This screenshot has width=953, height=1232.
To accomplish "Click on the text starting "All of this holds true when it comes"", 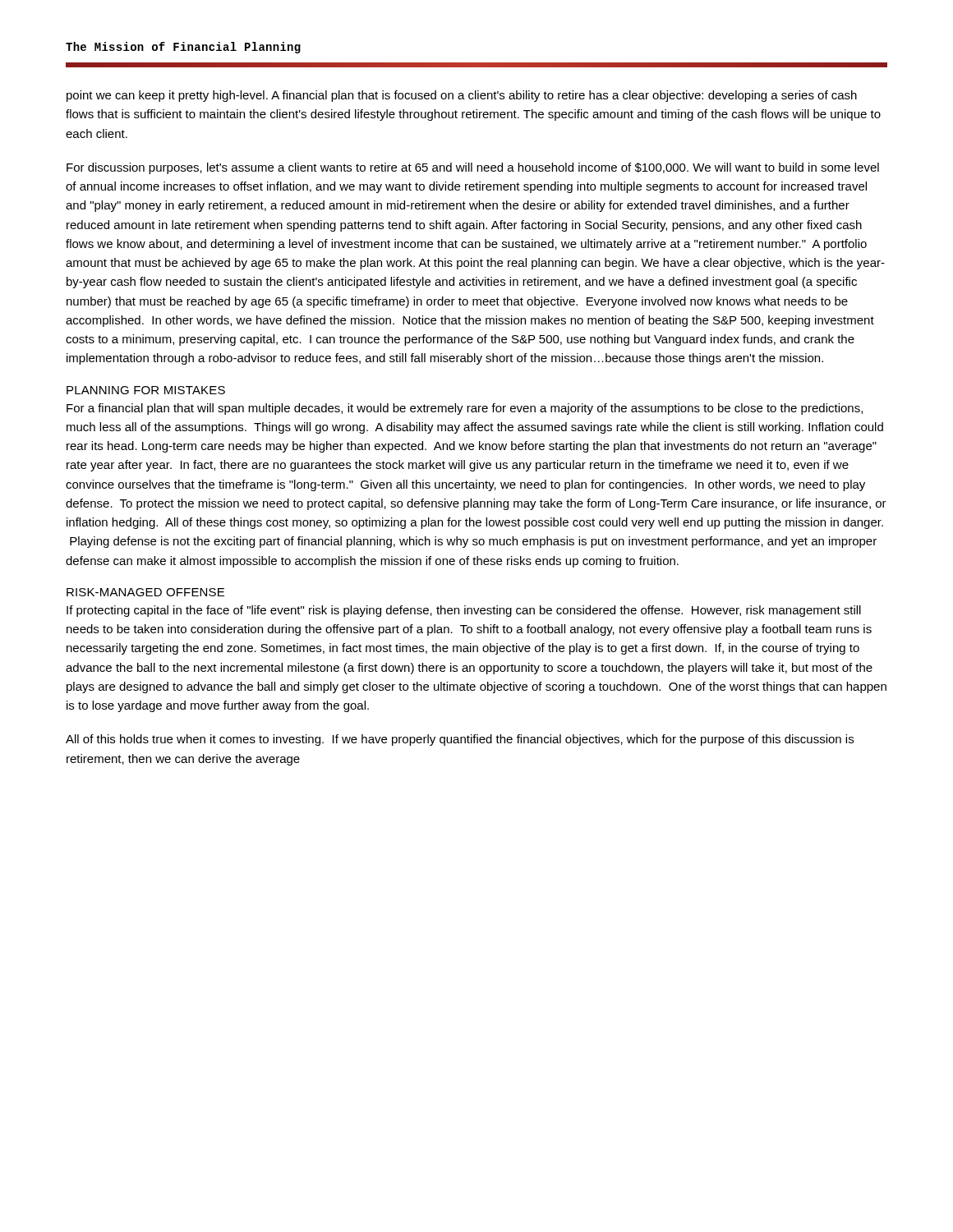I will click(460, 749).
